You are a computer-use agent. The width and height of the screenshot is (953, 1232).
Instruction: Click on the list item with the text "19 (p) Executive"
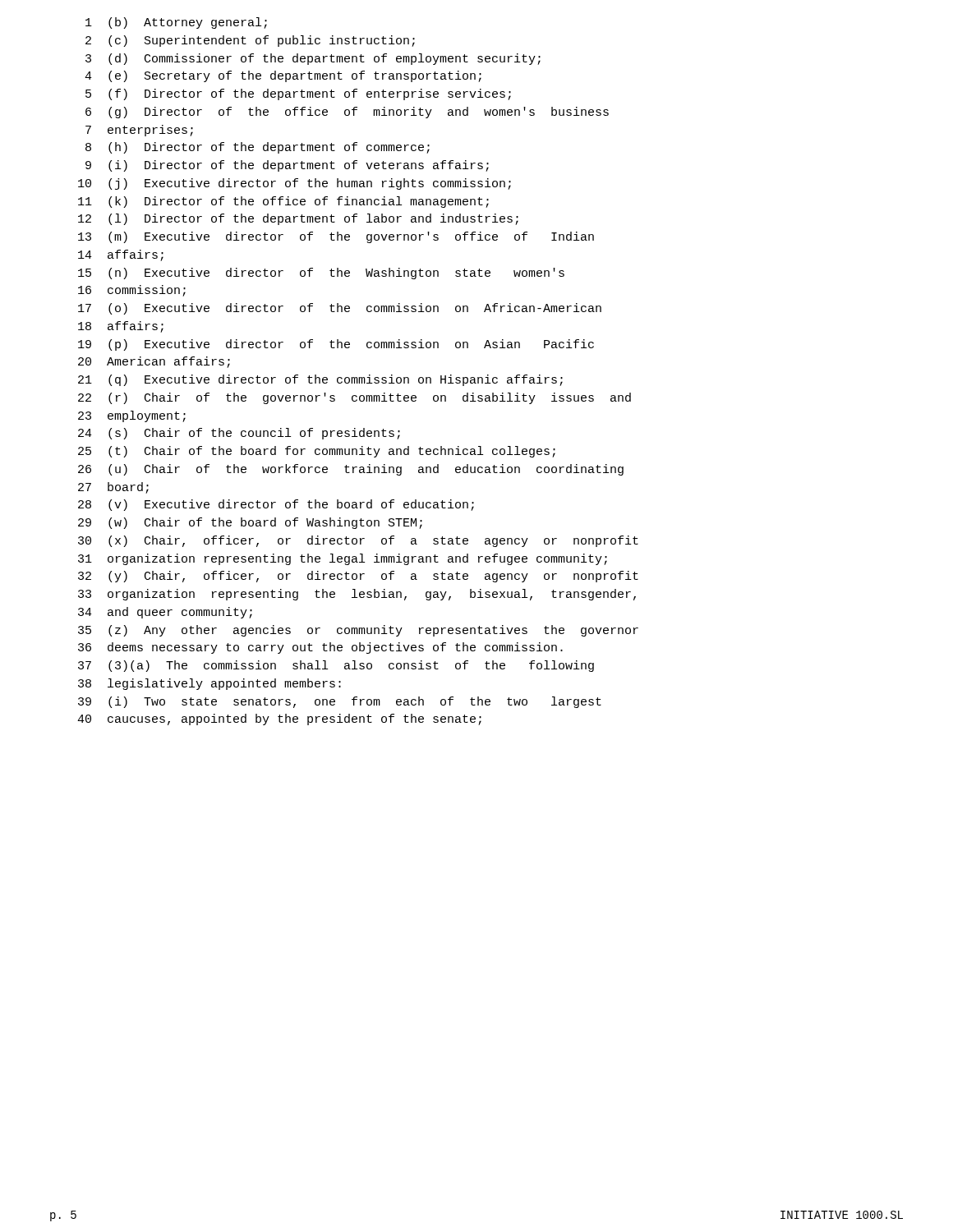(x=476, y=345)
